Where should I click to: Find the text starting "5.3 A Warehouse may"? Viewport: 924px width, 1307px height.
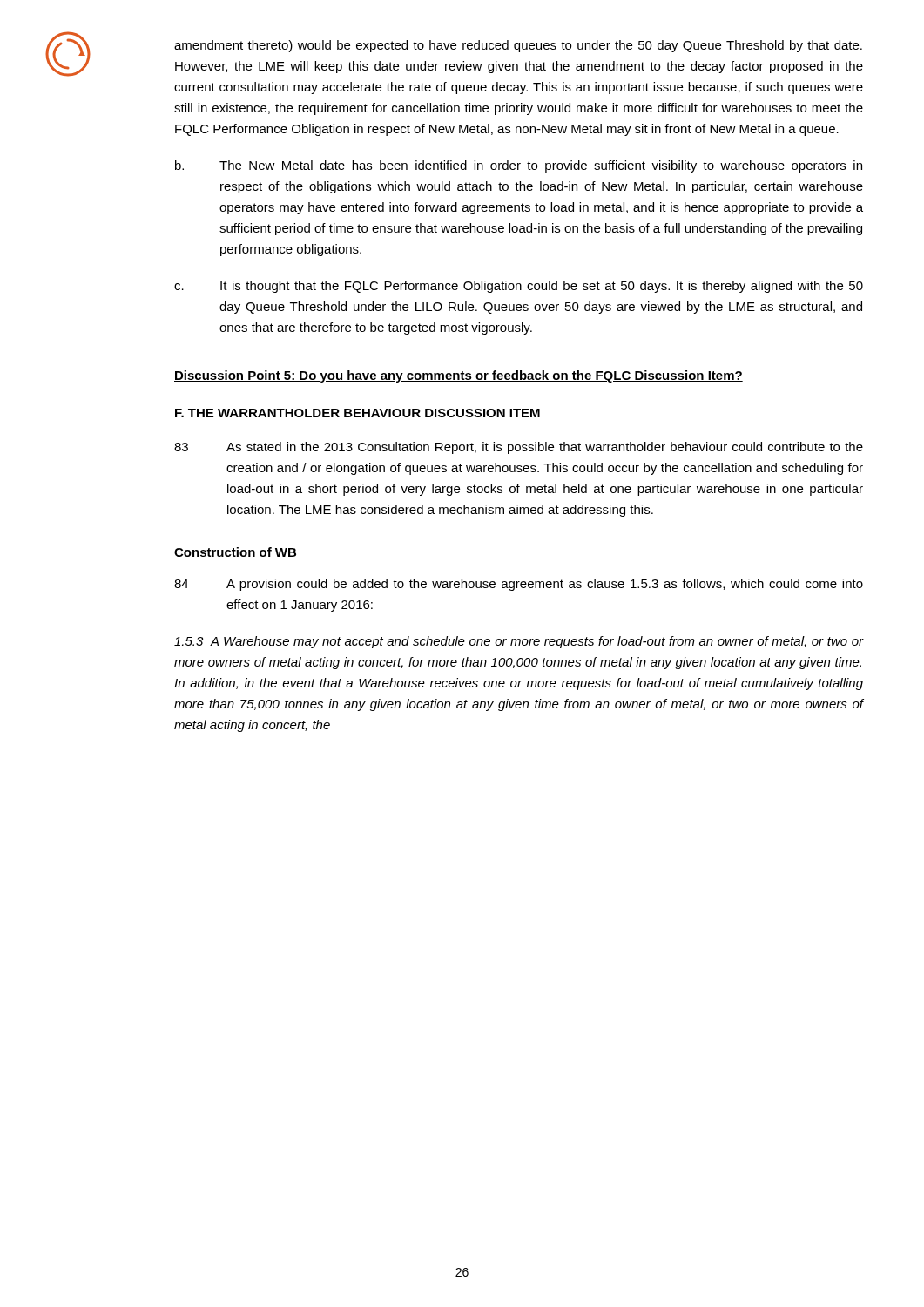[519, 683]
